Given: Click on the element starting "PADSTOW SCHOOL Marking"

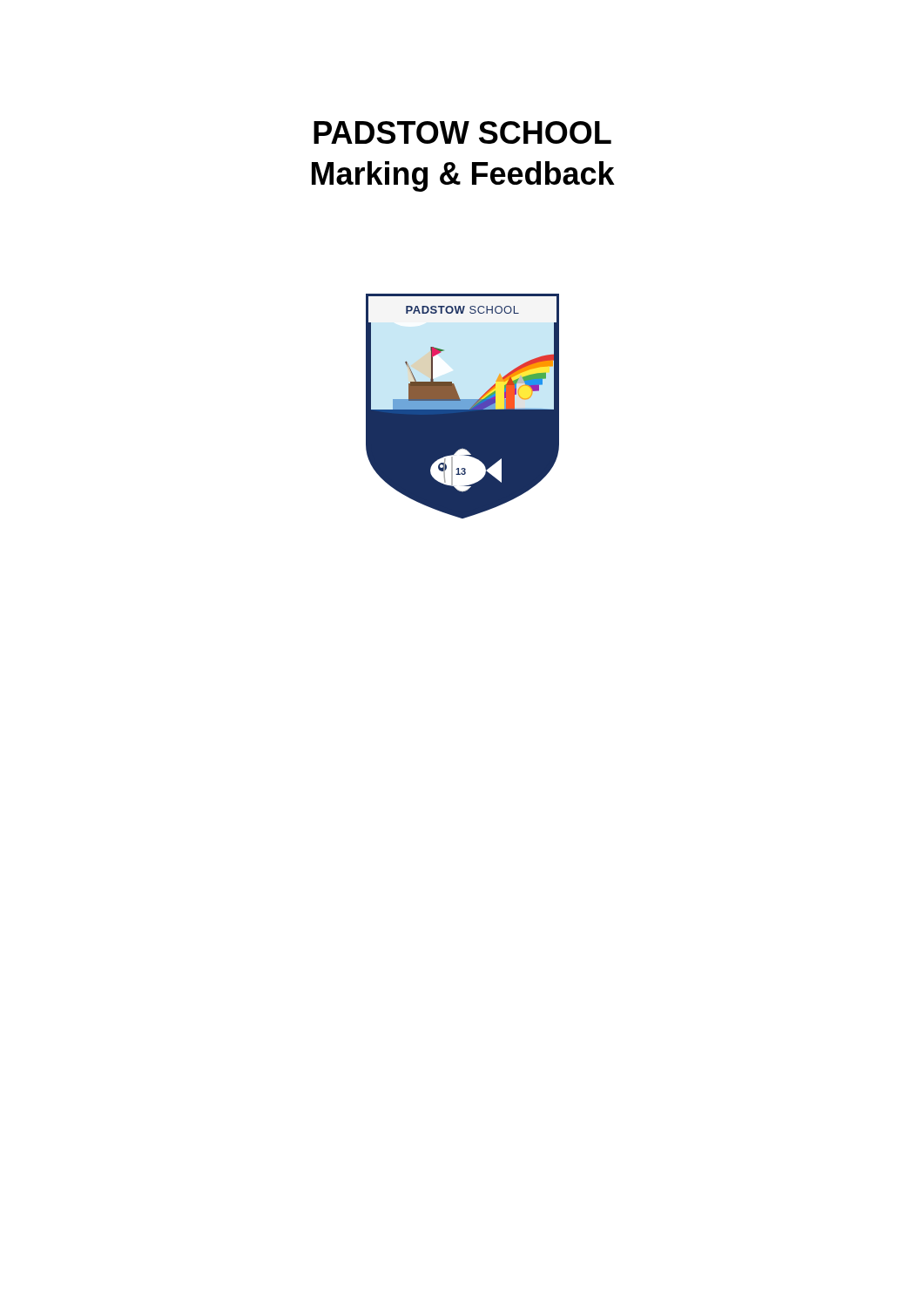Looking at the screenshot, I should pos(462,154).
